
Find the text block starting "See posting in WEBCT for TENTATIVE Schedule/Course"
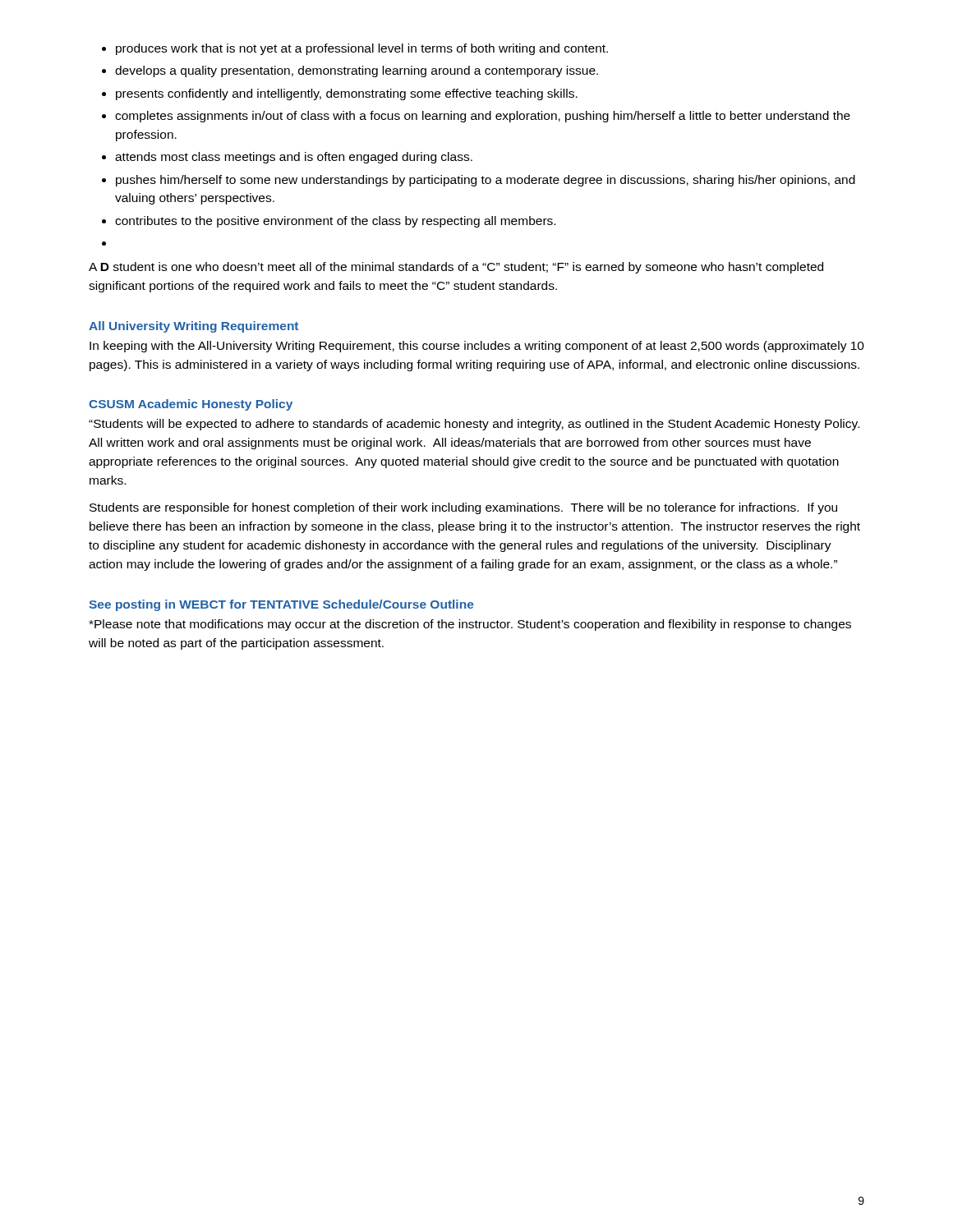[x=281, y=604]
